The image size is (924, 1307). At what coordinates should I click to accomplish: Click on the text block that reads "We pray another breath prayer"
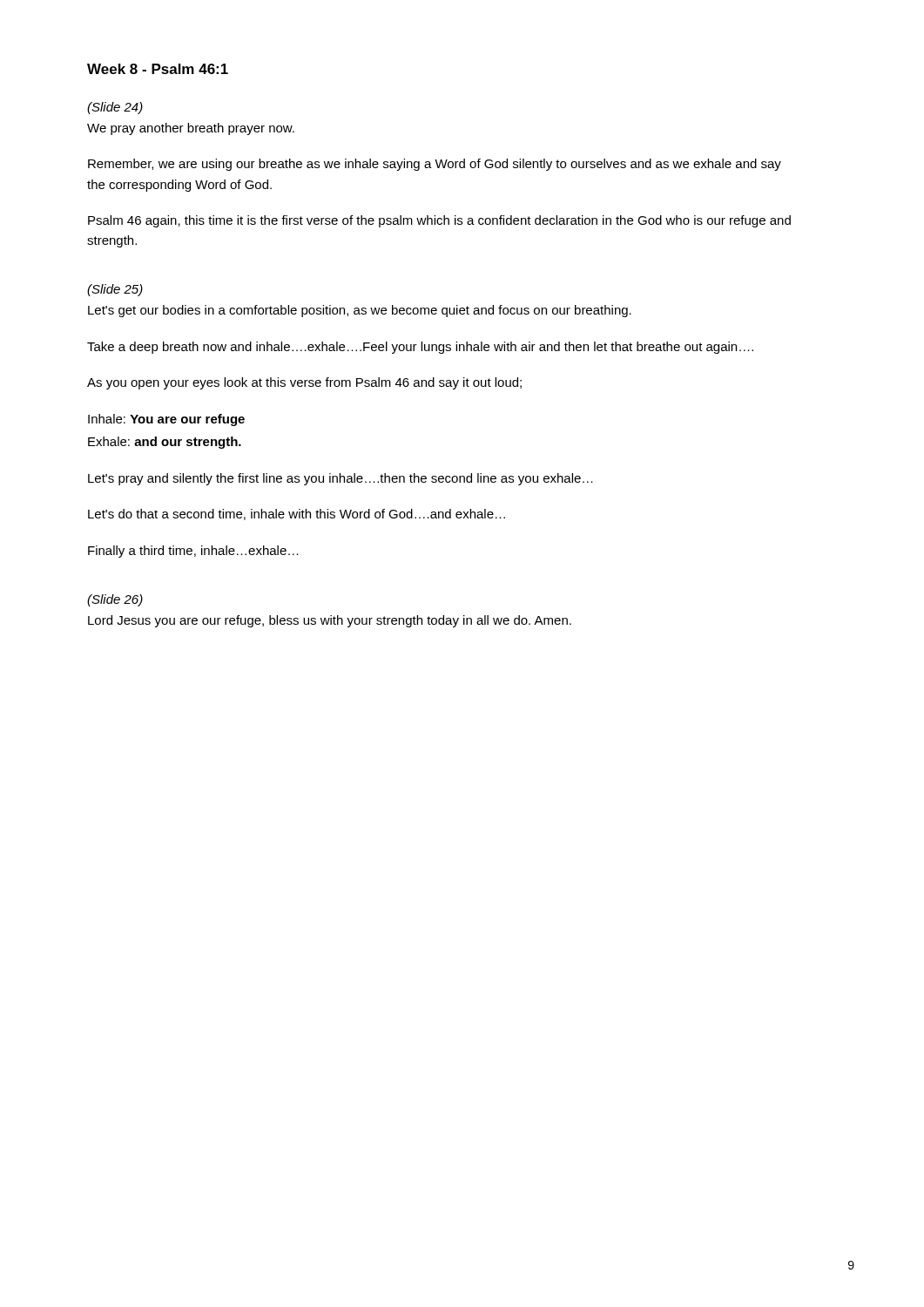pyautogui.click(x=191, y=128)
